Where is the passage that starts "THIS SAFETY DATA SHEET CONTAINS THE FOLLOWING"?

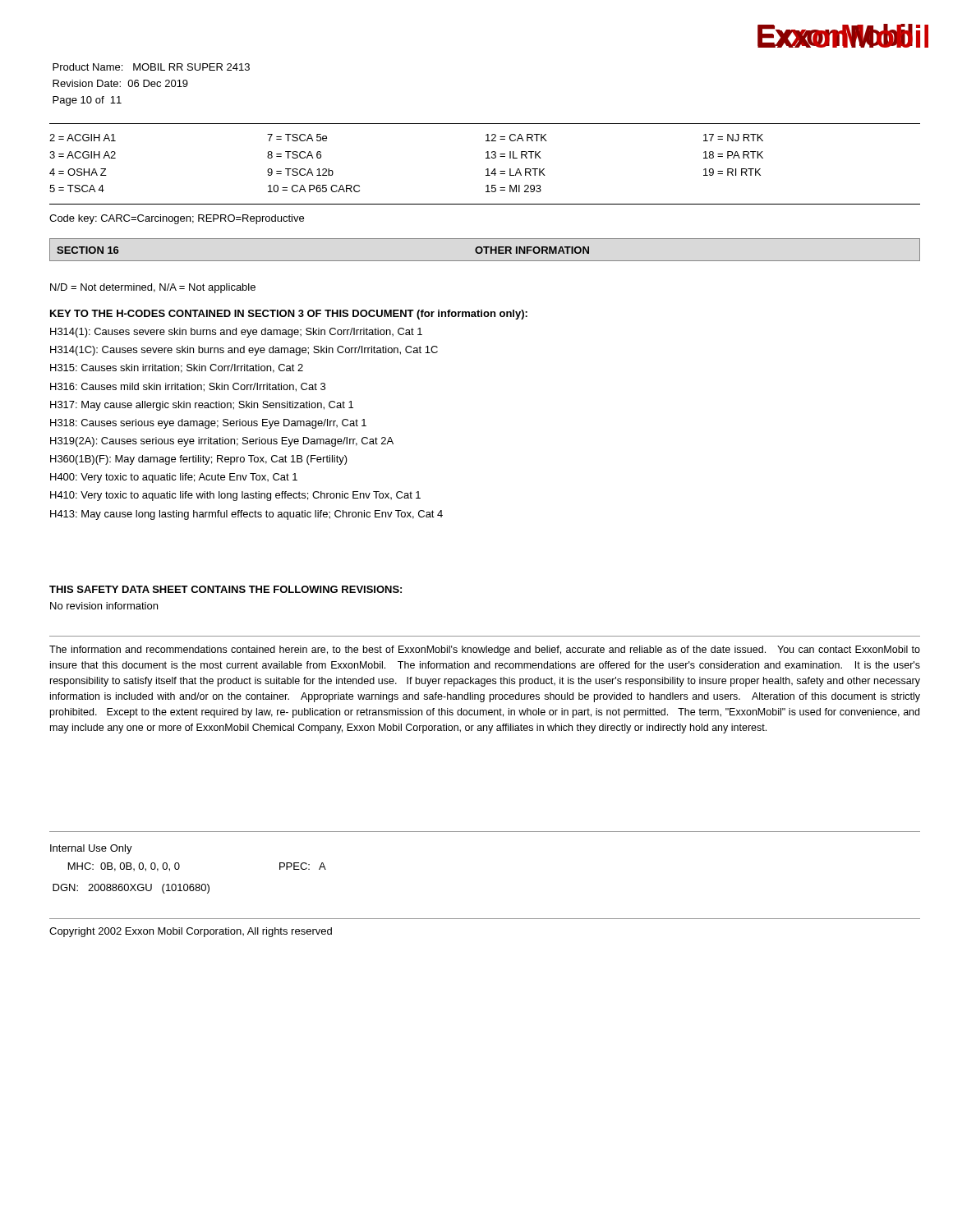[x=226, y=589]
